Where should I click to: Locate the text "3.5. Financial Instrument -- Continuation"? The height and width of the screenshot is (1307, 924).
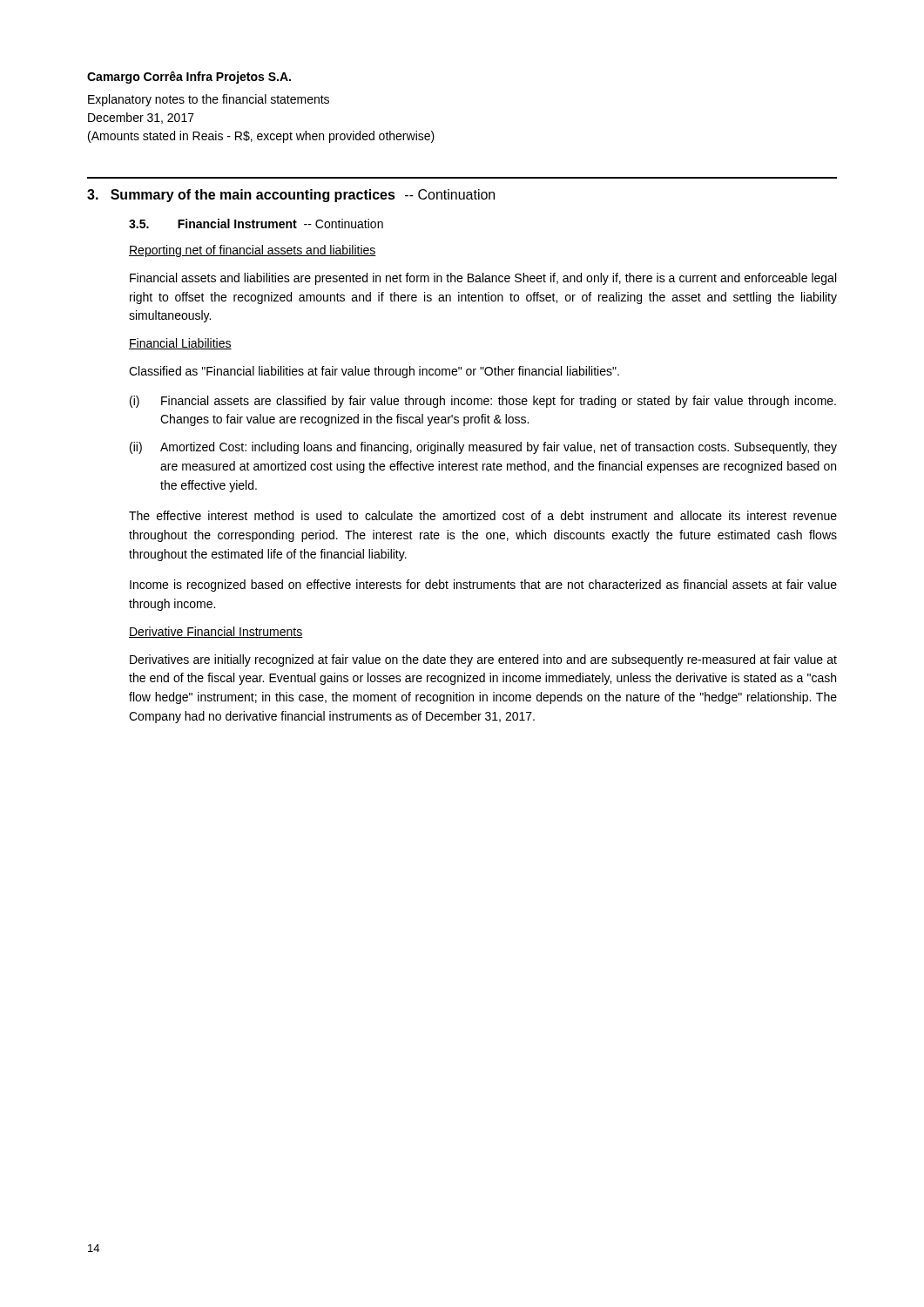coord(256,224)
